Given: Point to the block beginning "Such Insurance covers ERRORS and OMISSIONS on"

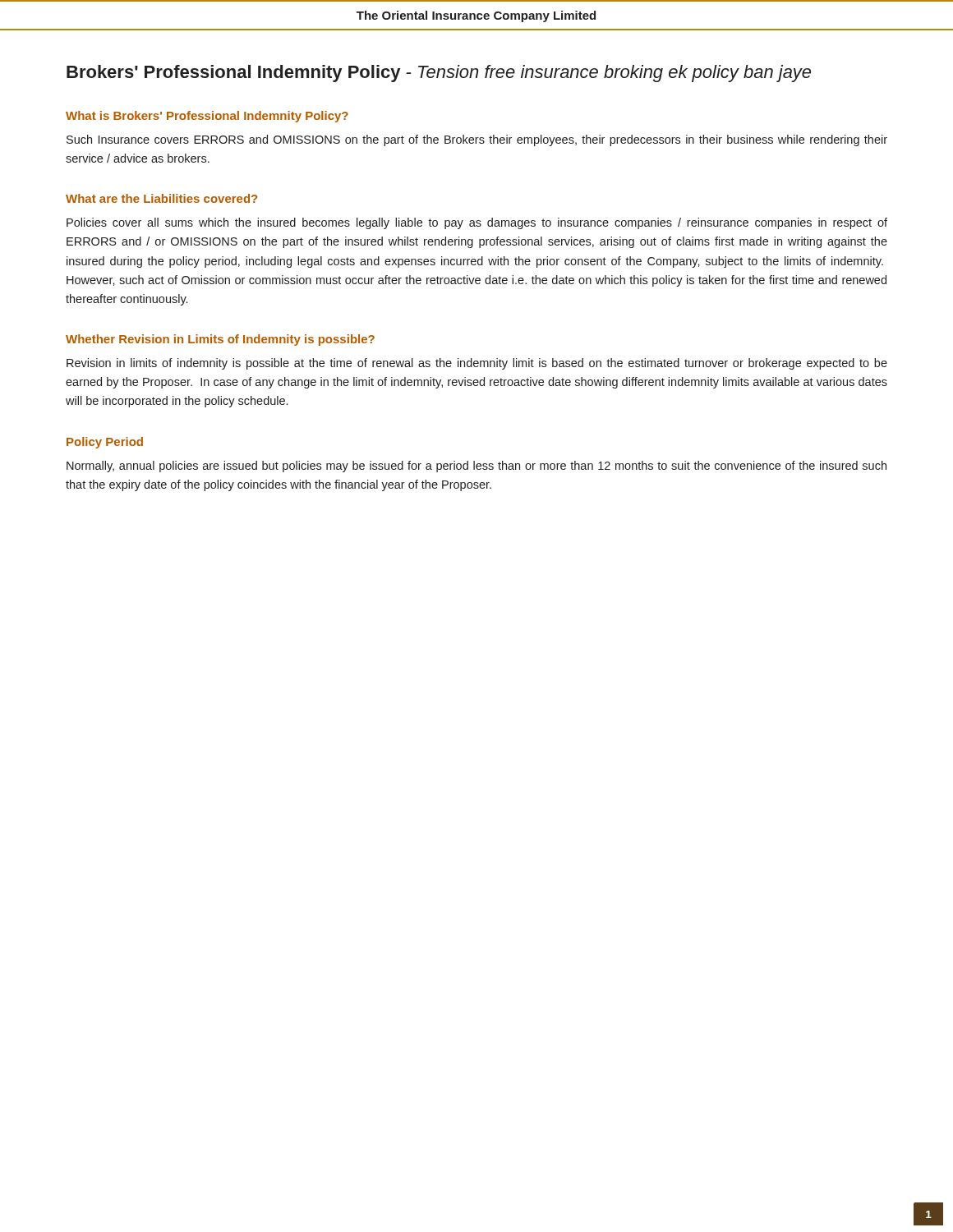Looking at the screenshot, I should pos(476,149).
